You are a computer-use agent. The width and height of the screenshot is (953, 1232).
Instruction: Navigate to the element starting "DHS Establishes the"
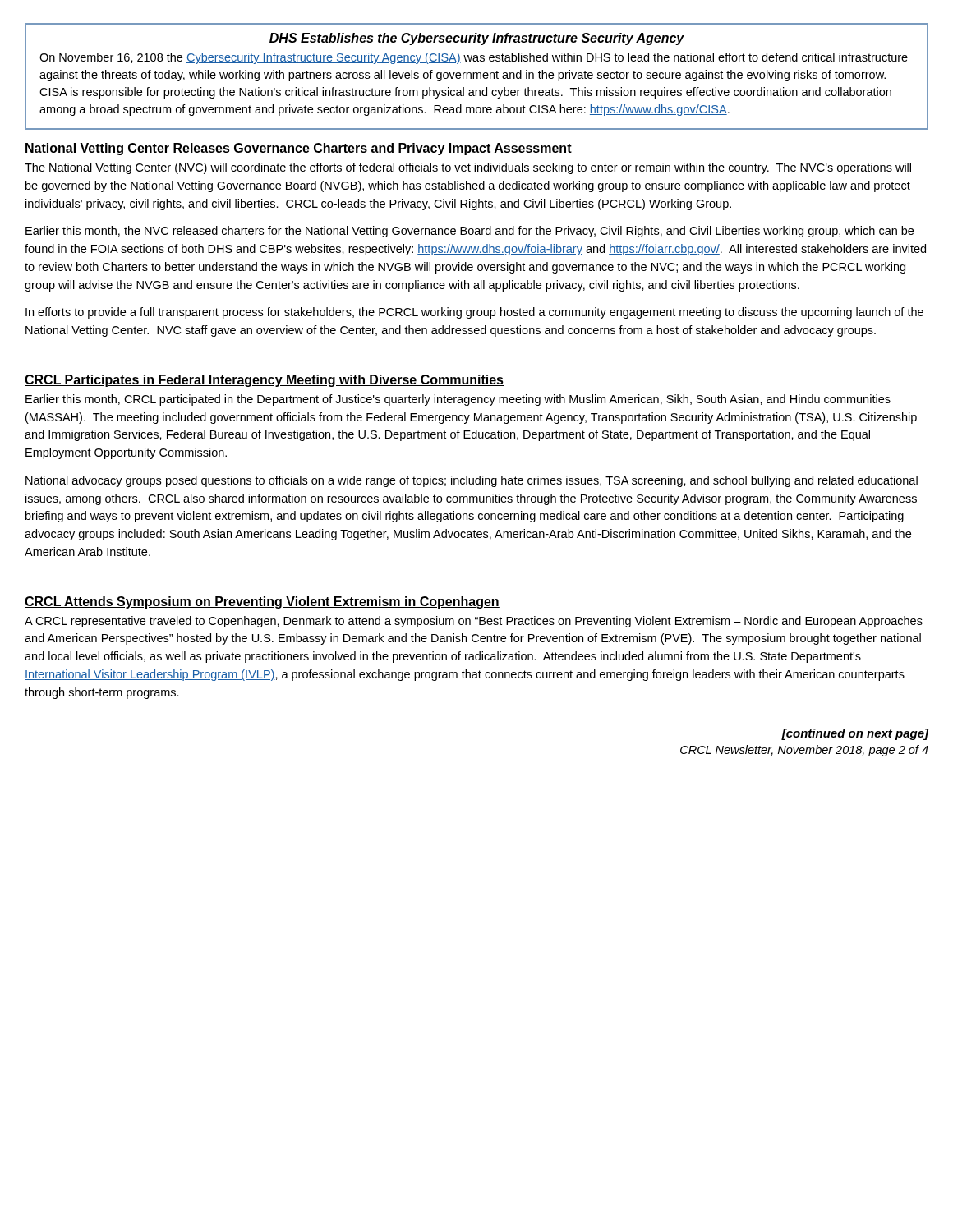(x=476, y=75)
